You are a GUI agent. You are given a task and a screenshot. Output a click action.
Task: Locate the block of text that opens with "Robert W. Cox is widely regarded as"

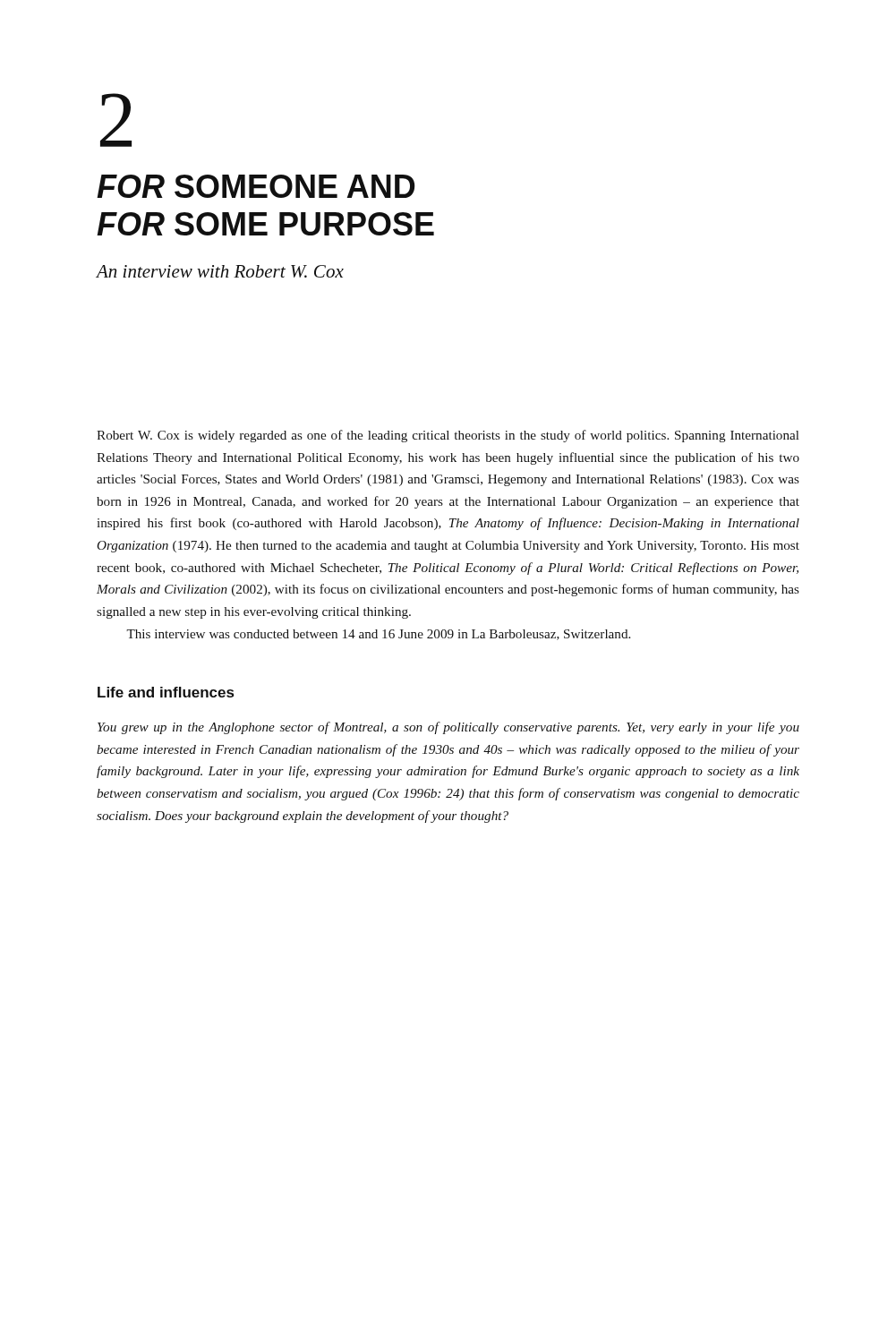click(x=448, y=535)
